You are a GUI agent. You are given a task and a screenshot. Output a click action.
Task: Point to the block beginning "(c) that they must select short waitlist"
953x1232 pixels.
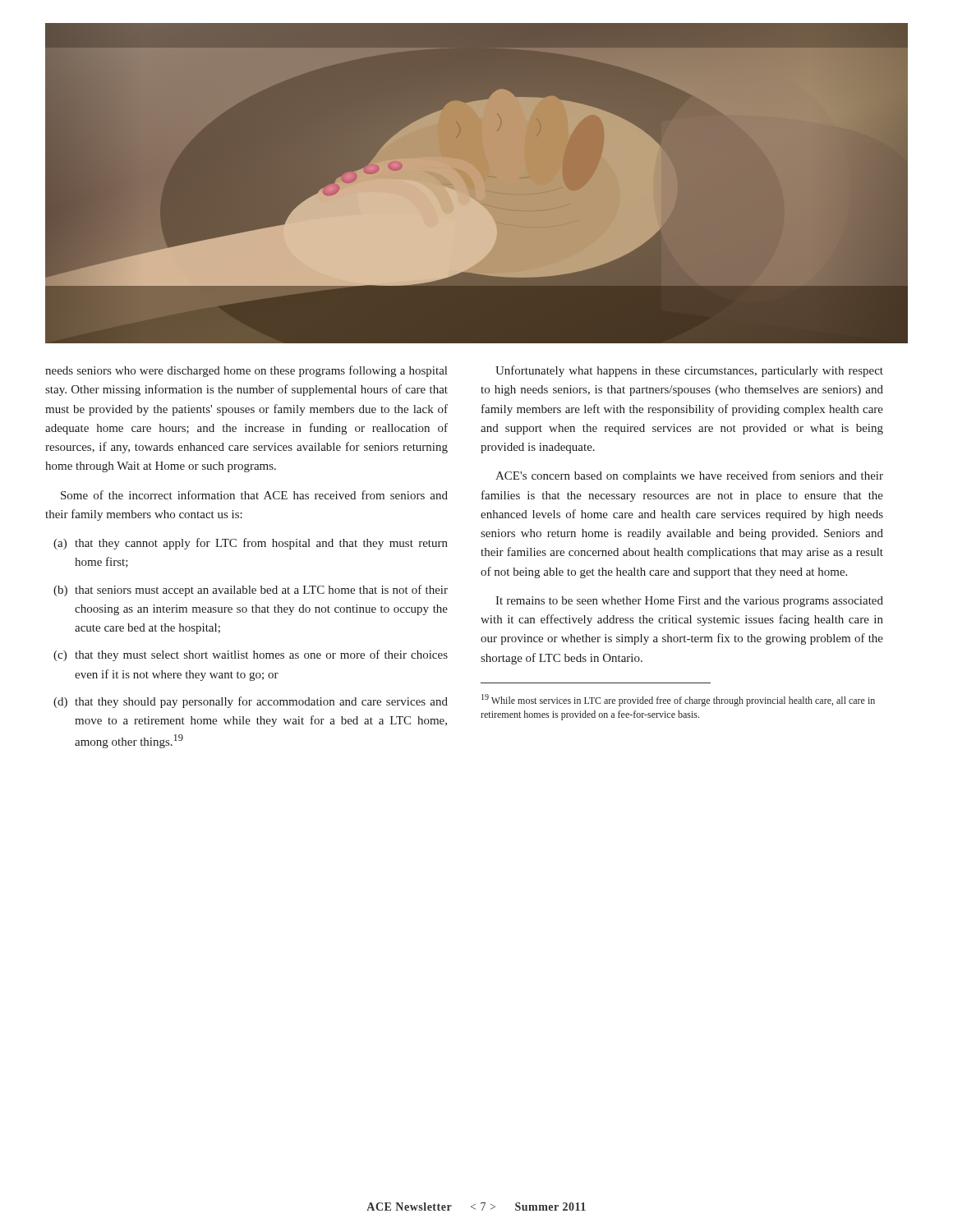click(x=251, y=665)
